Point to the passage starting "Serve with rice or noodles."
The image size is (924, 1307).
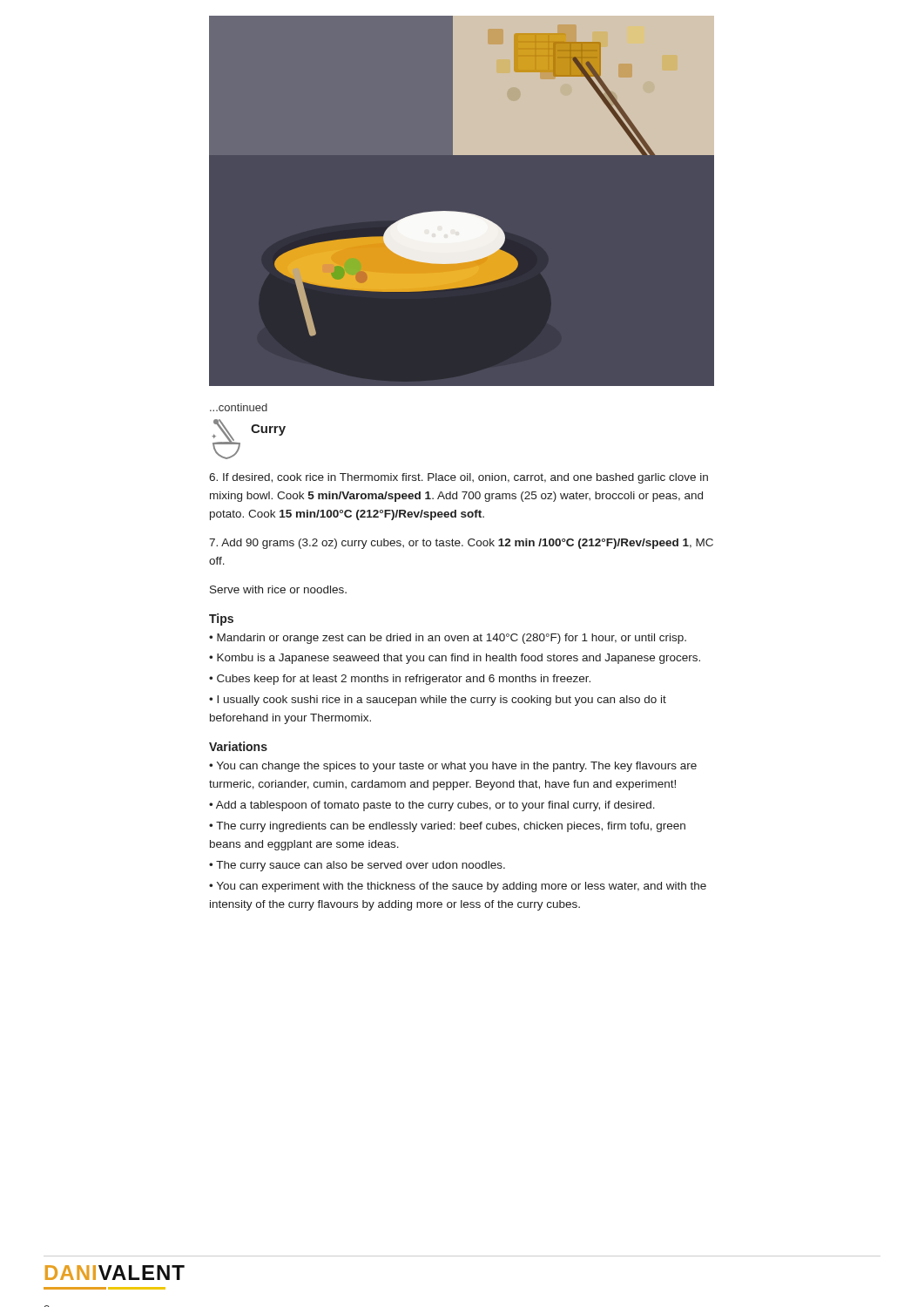[x=278, y=589]
